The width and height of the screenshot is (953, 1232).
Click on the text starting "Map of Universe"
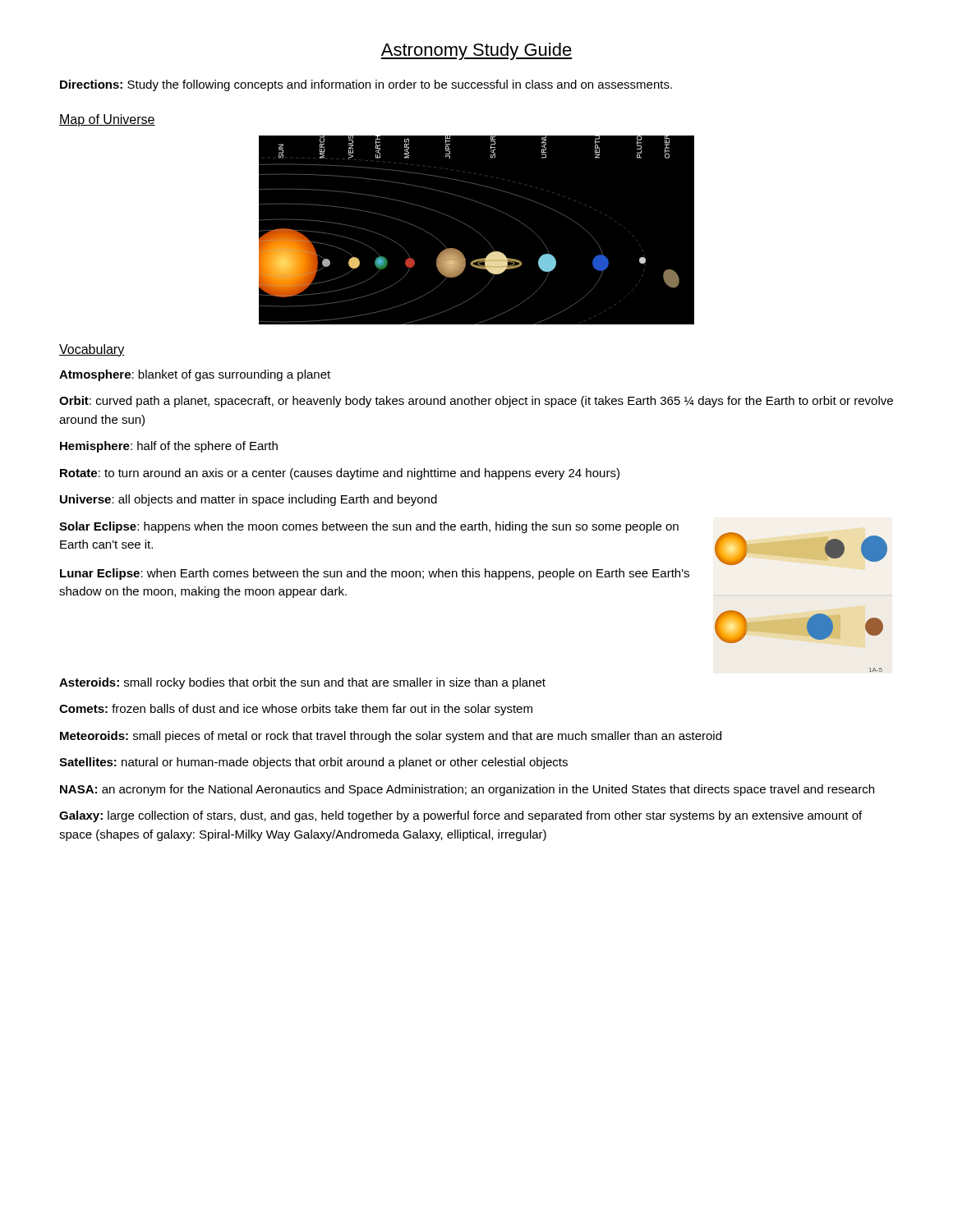click(x=107, y=119)
